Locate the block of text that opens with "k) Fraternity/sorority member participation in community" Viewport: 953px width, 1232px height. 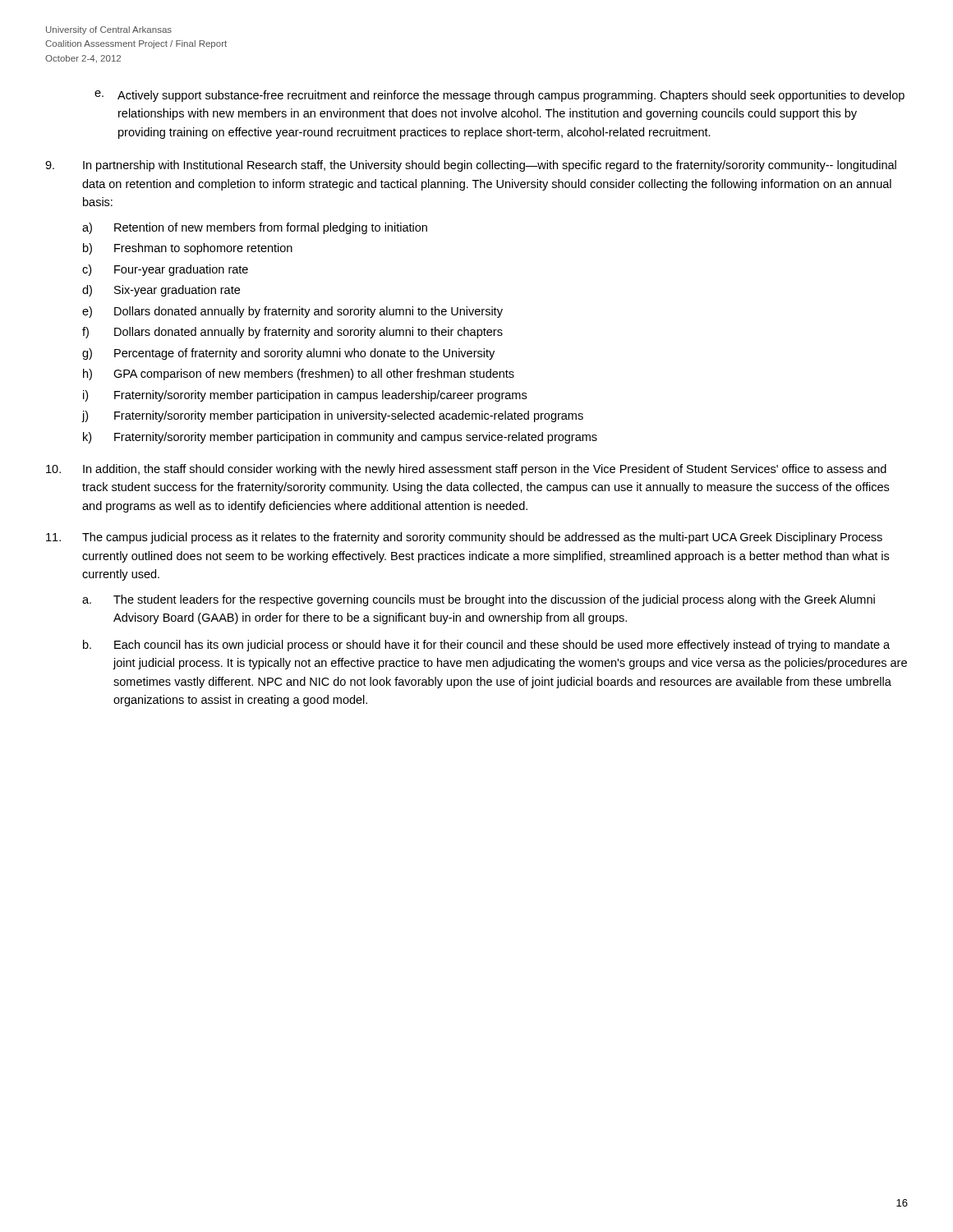340,437
